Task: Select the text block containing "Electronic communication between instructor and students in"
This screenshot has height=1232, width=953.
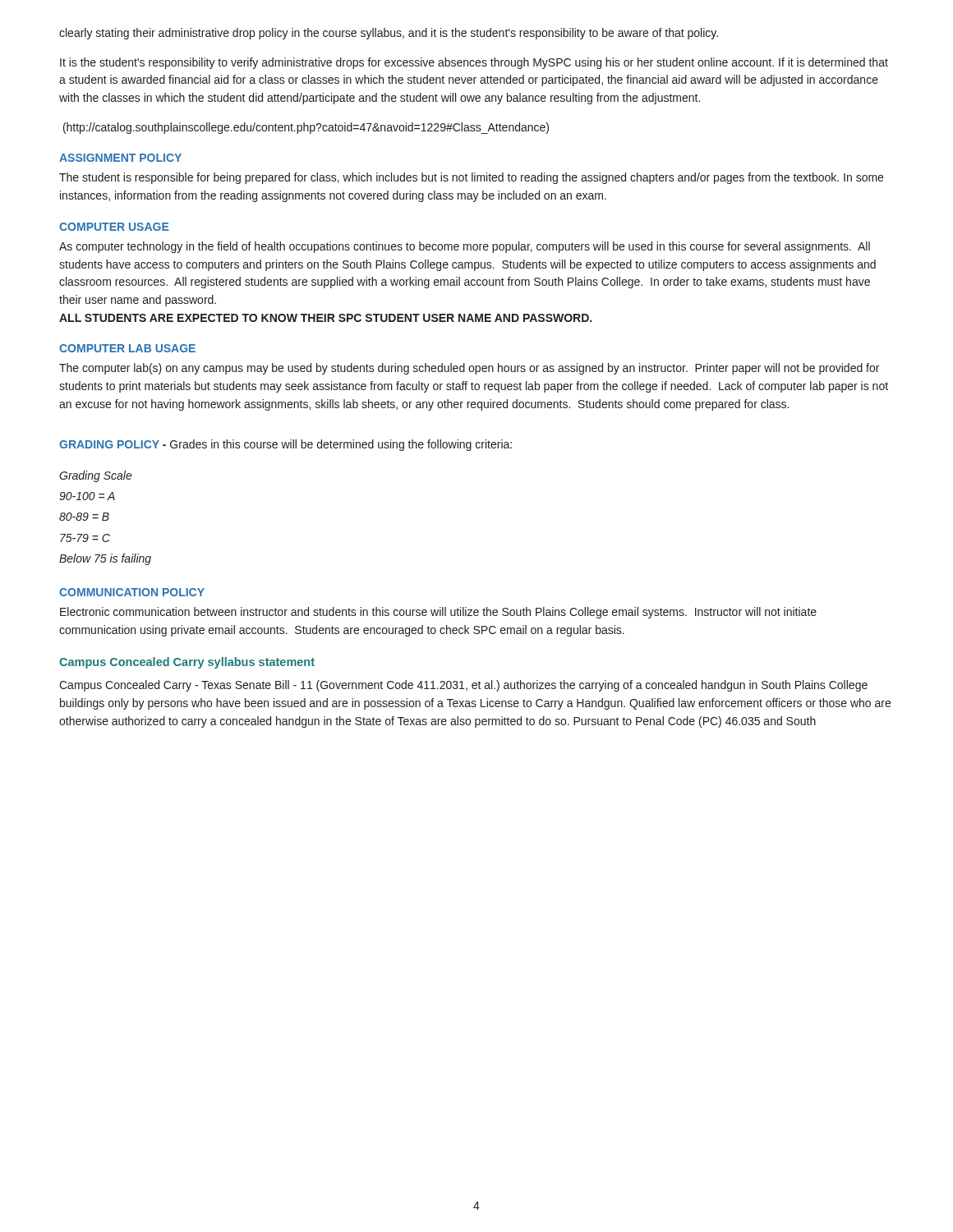Action: [x=438, y=621]
